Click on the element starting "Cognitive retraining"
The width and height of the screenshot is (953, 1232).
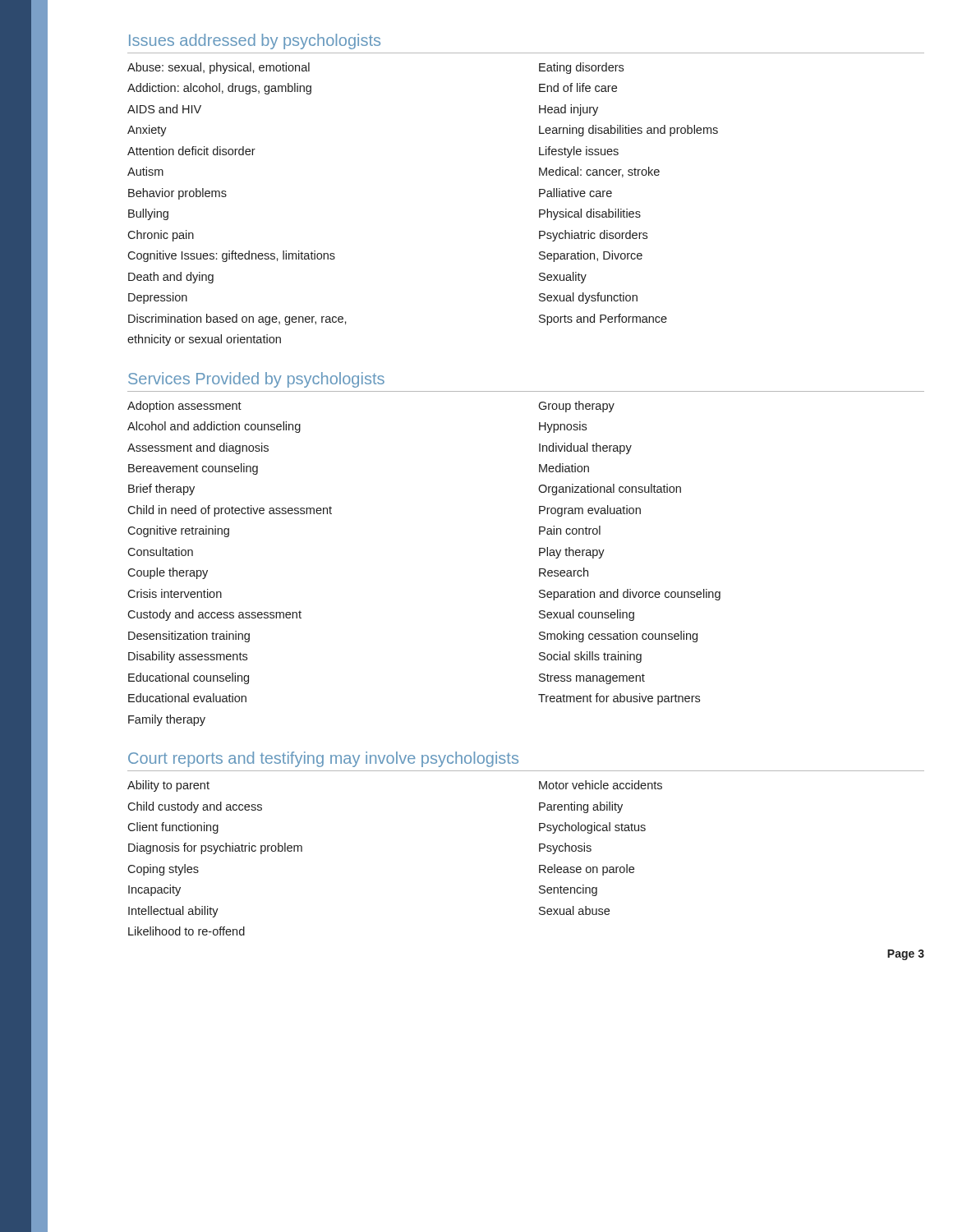coord(179,531)
